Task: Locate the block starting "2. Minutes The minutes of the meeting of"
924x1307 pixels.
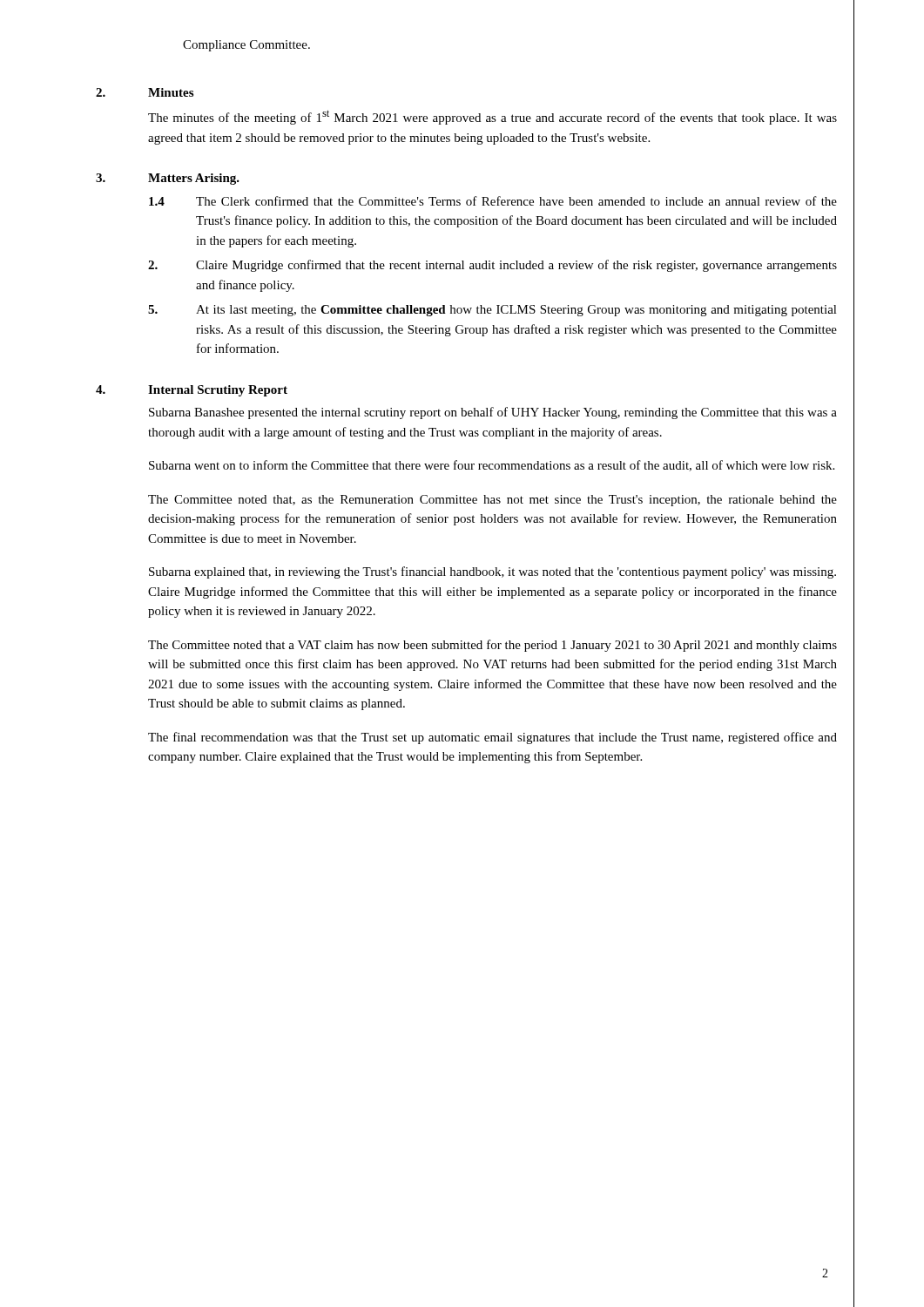Action: (x=466, y=115)
